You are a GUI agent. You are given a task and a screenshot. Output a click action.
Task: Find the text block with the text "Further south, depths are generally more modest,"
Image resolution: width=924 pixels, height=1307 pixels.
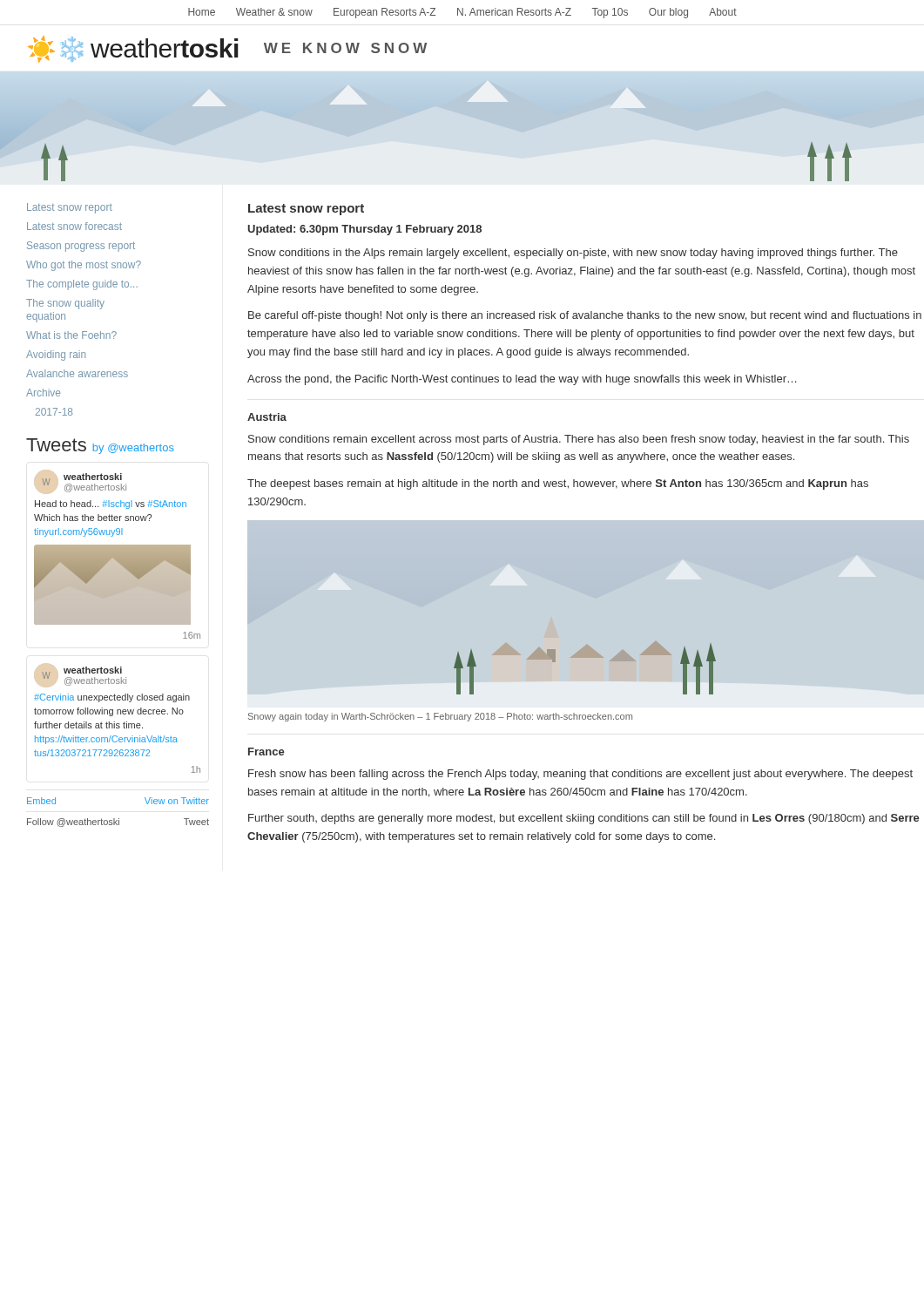click(583, 827)
